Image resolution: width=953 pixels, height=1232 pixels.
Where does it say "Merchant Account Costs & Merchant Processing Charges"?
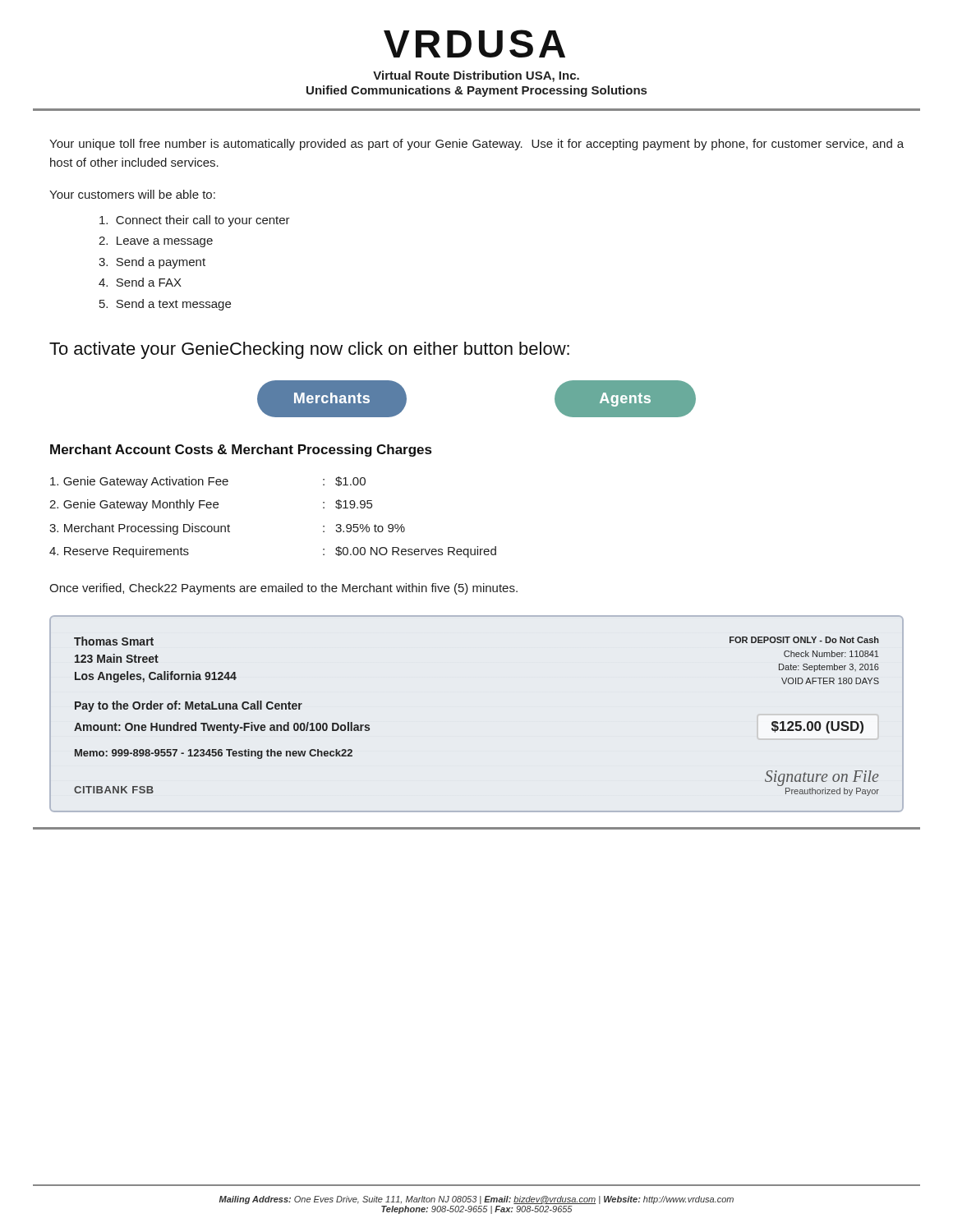(x=241, y=450)
